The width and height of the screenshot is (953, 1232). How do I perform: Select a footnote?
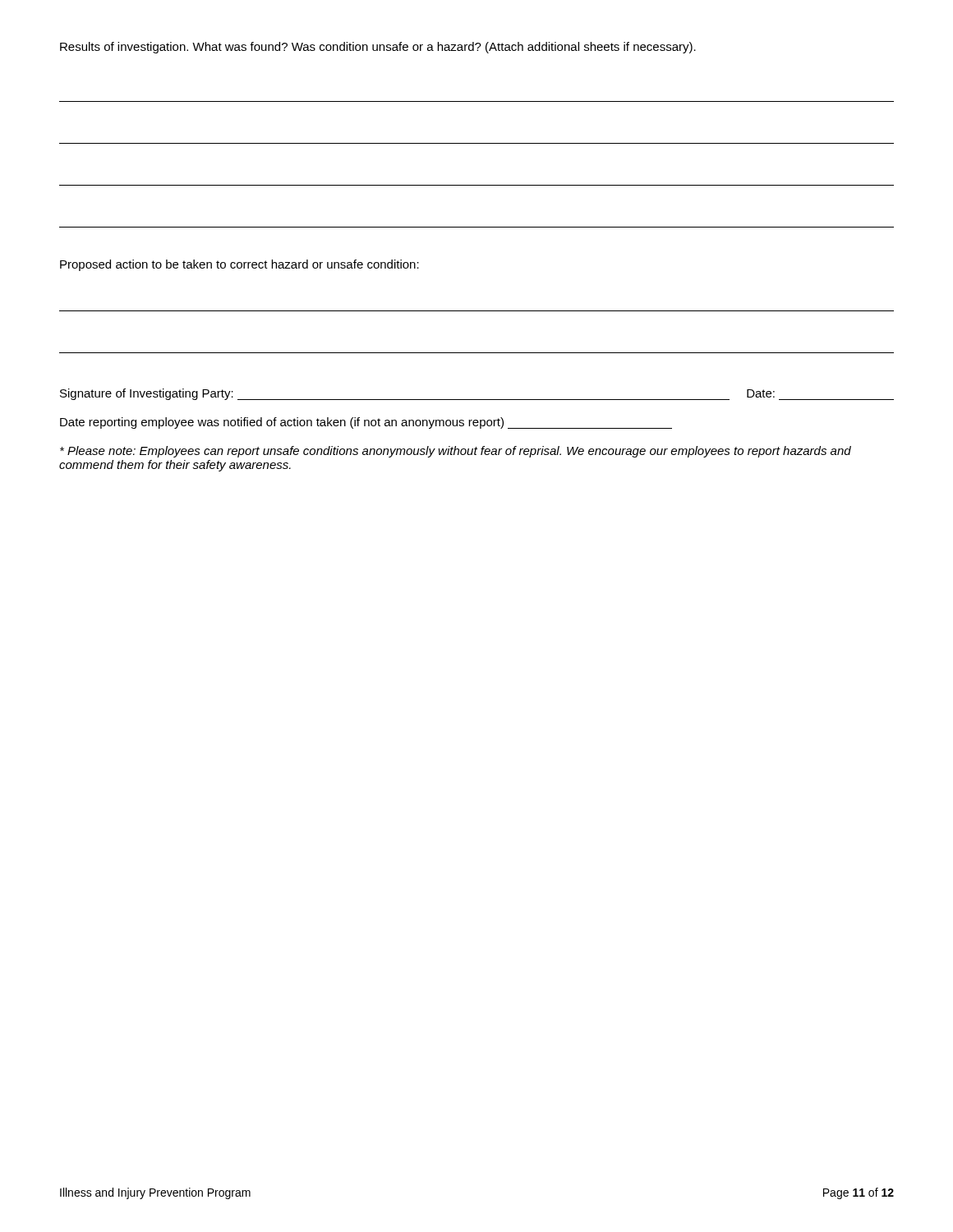coord(455,458)
